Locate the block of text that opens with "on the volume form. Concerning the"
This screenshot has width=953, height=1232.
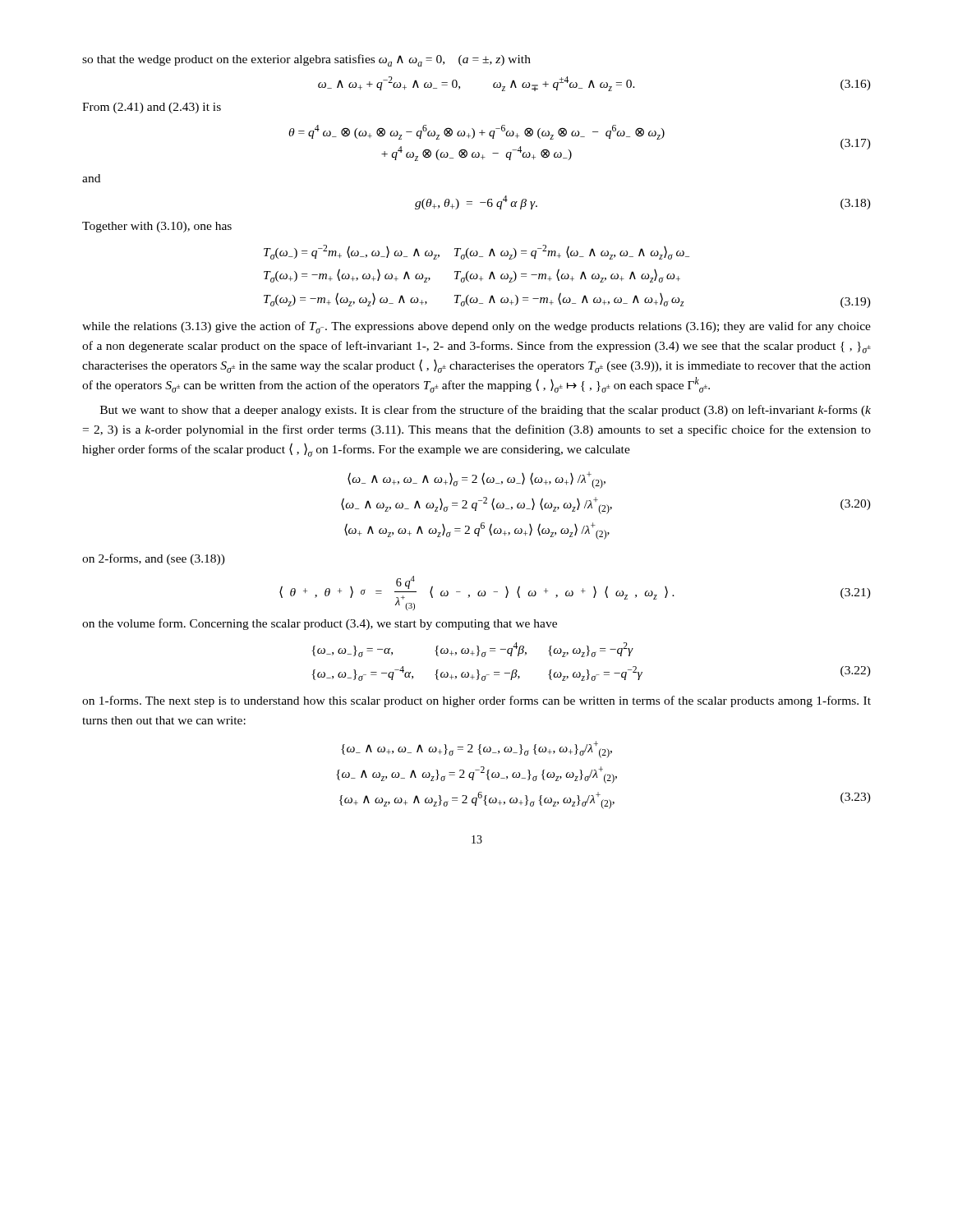tap(320, 623)
